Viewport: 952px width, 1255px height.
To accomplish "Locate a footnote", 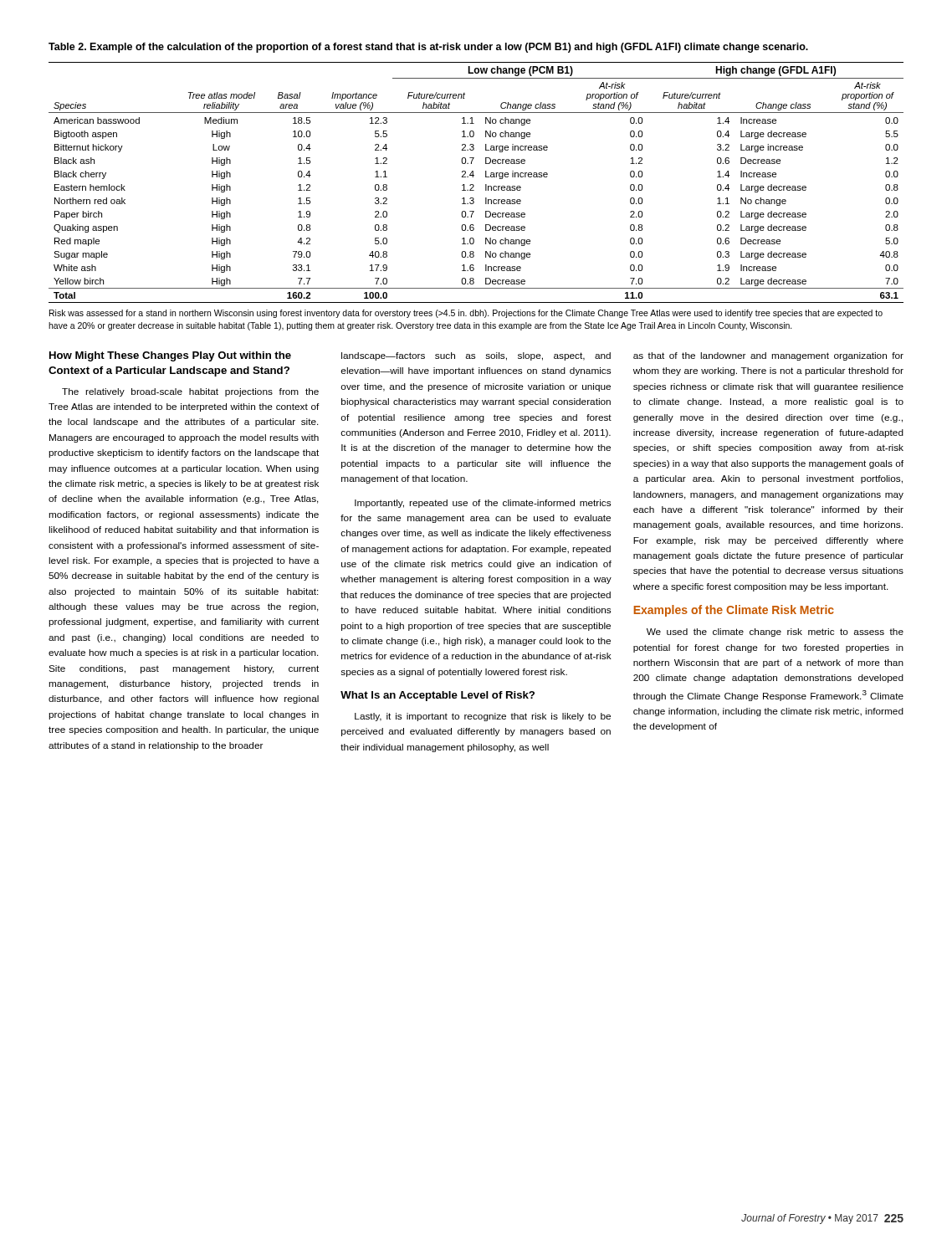I will click(466, 319).
